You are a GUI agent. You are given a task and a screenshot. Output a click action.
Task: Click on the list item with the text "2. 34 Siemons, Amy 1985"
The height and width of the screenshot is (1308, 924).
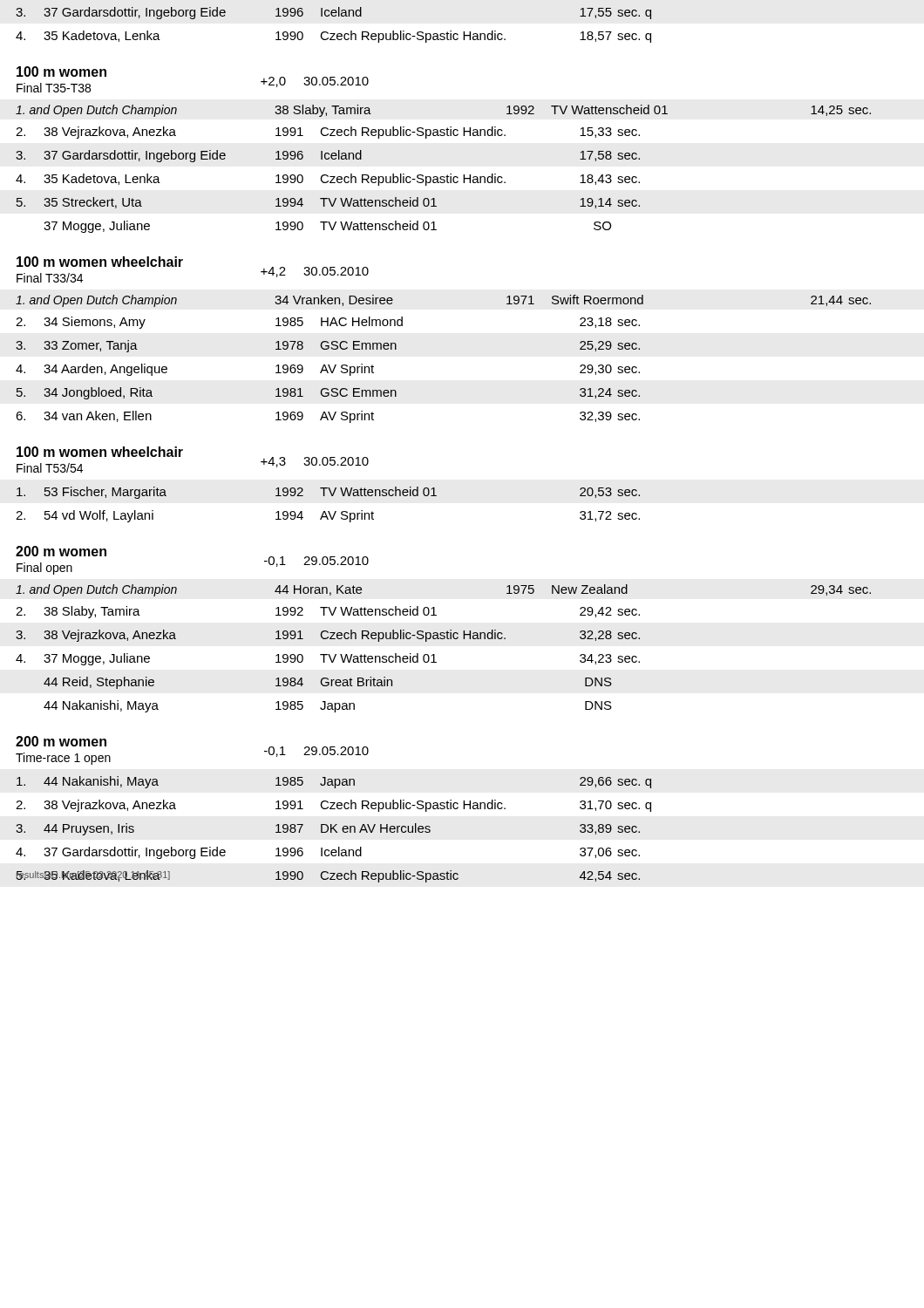[x=343, y=321]
